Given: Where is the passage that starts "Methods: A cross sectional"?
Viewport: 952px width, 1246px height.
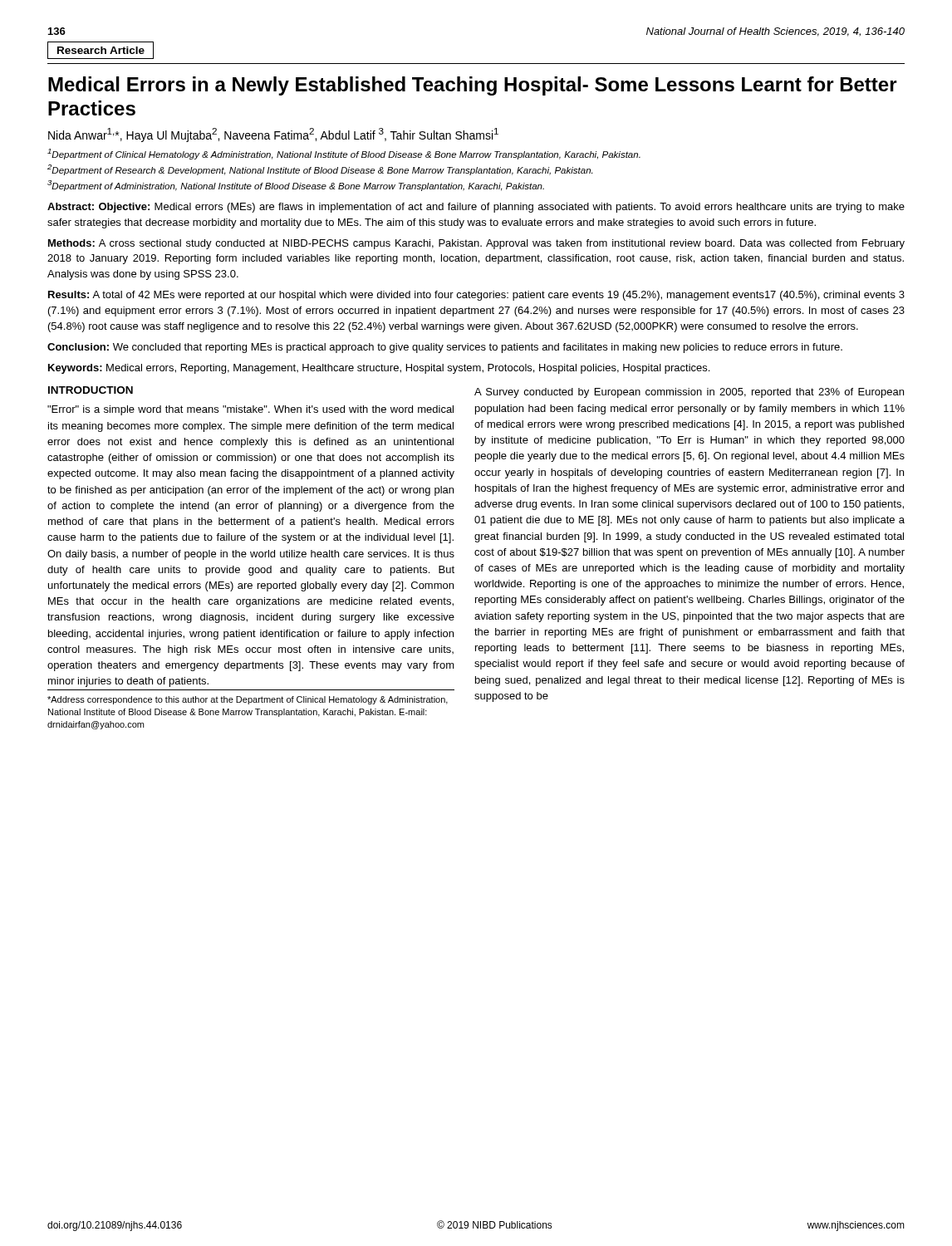Looking at the screenshot, I should pos(476,258).
